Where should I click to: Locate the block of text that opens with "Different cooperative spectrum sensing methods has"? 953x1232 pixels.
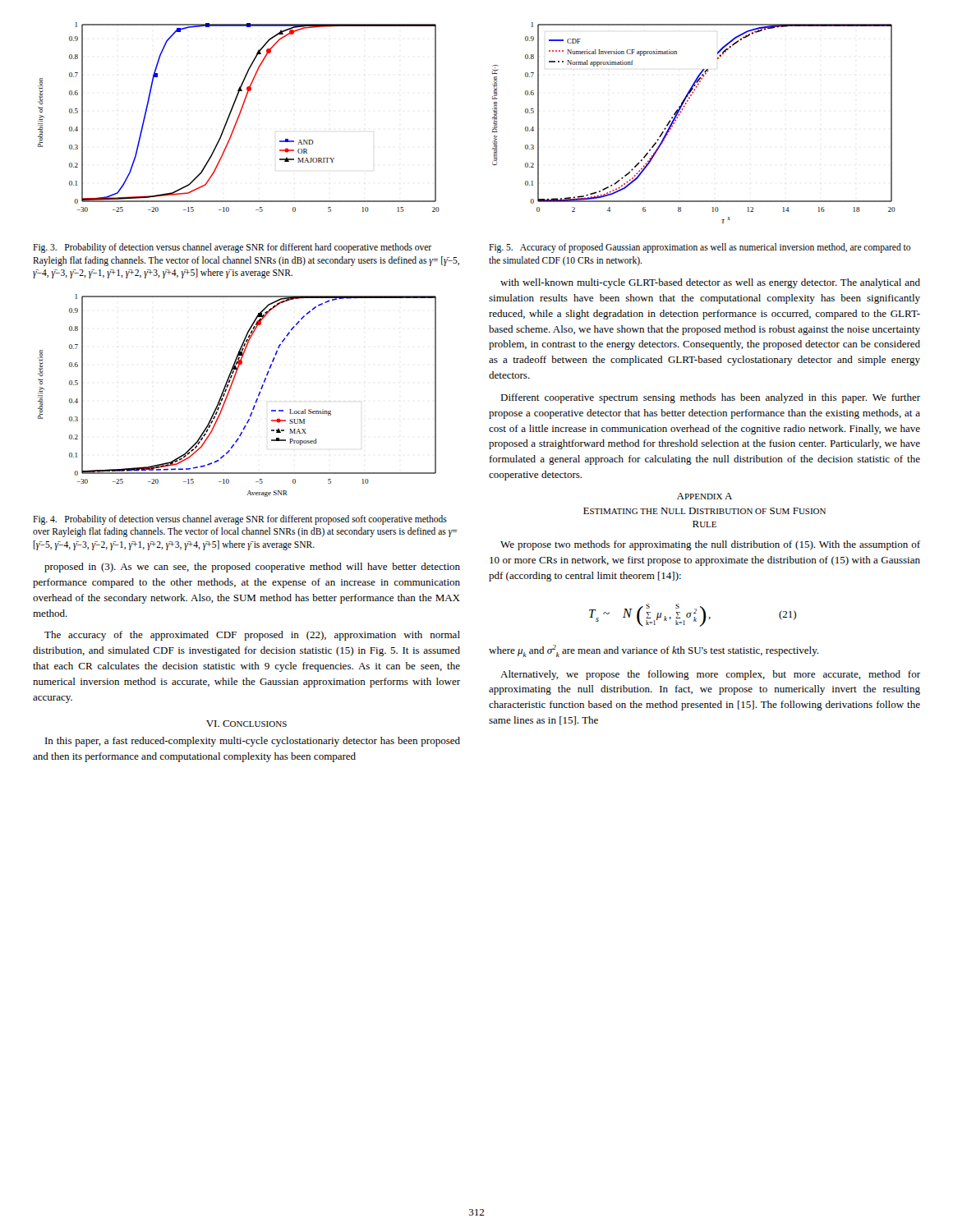pyautogui.click(x=704, y=436)
